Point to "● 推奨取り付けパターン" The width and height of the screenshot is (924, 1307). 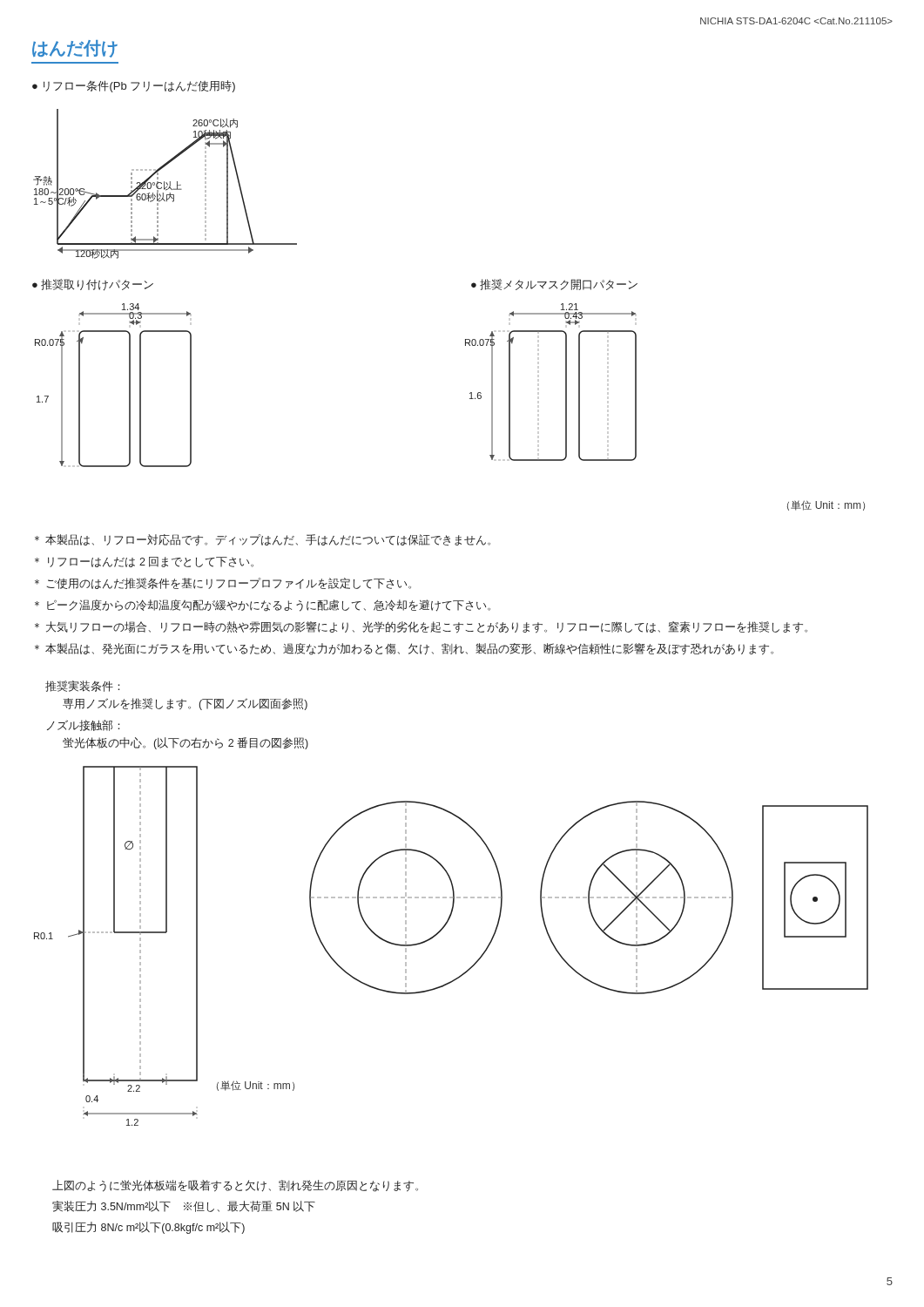click(93, 285)
